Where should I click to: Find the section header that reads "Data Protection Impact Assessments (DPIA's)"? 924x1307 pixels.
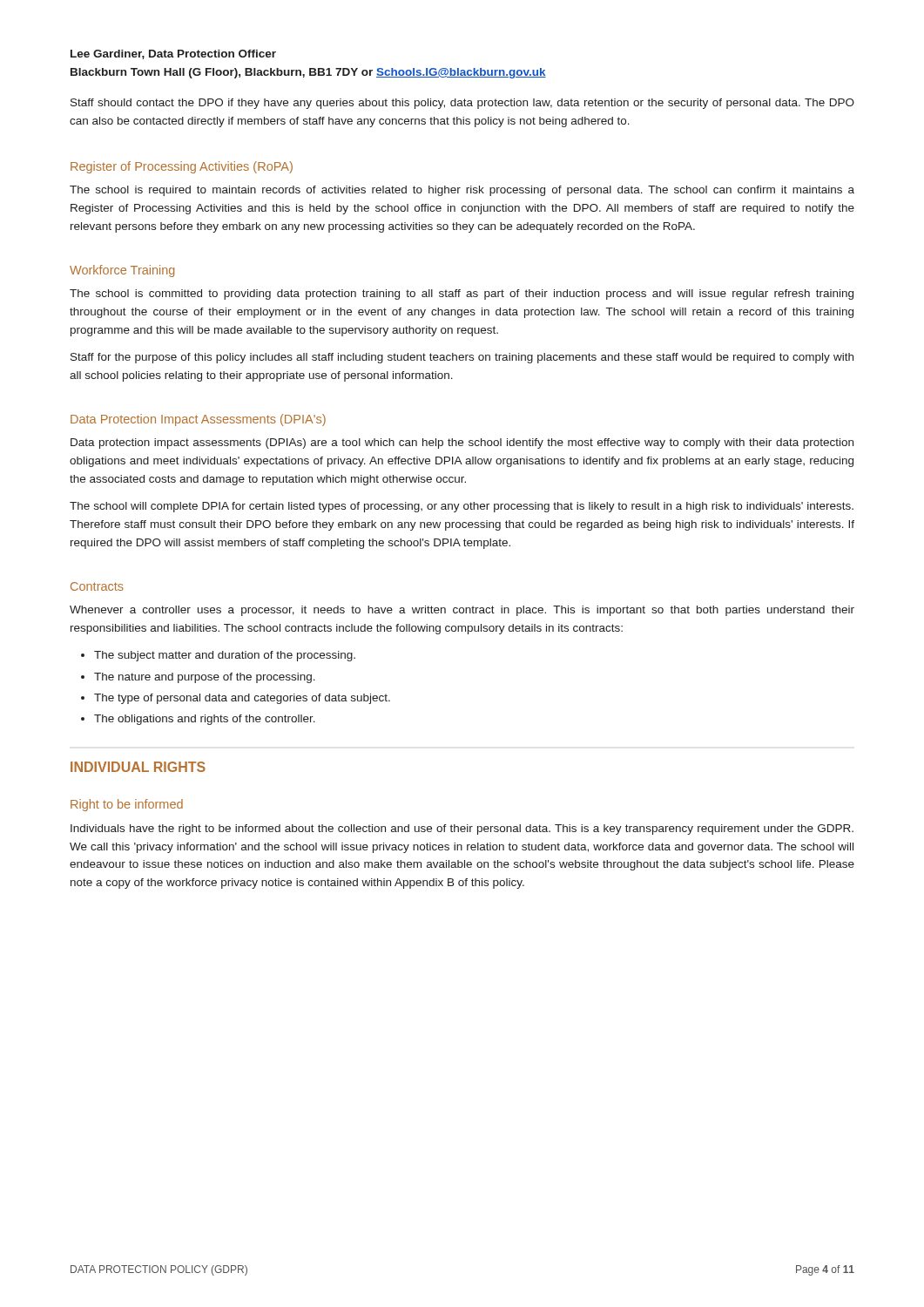coord(198,420)
